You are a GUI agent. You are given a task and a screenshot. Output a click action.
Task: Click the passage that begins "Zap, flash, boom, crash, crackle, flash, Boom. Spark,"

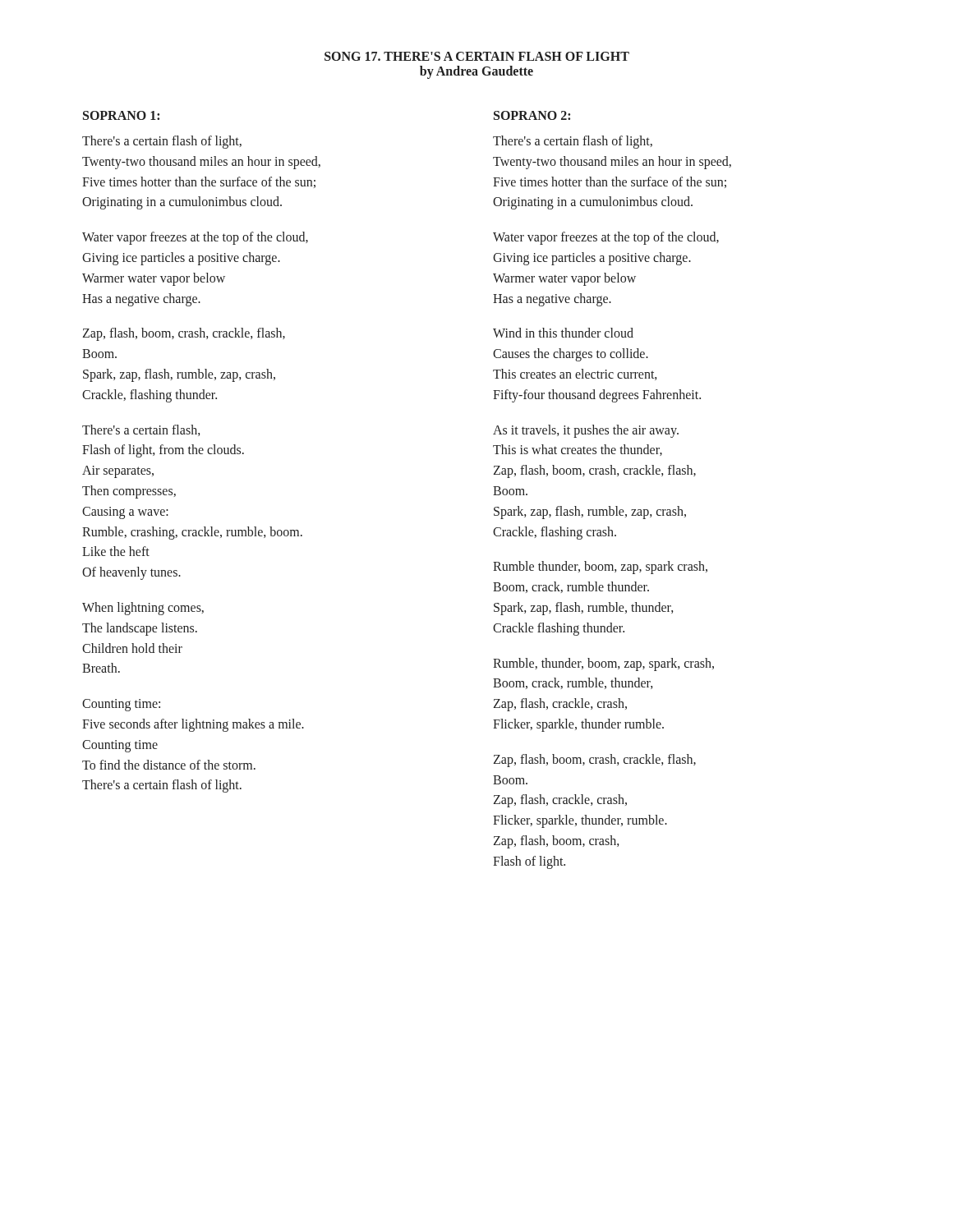(x=184, y=364)
